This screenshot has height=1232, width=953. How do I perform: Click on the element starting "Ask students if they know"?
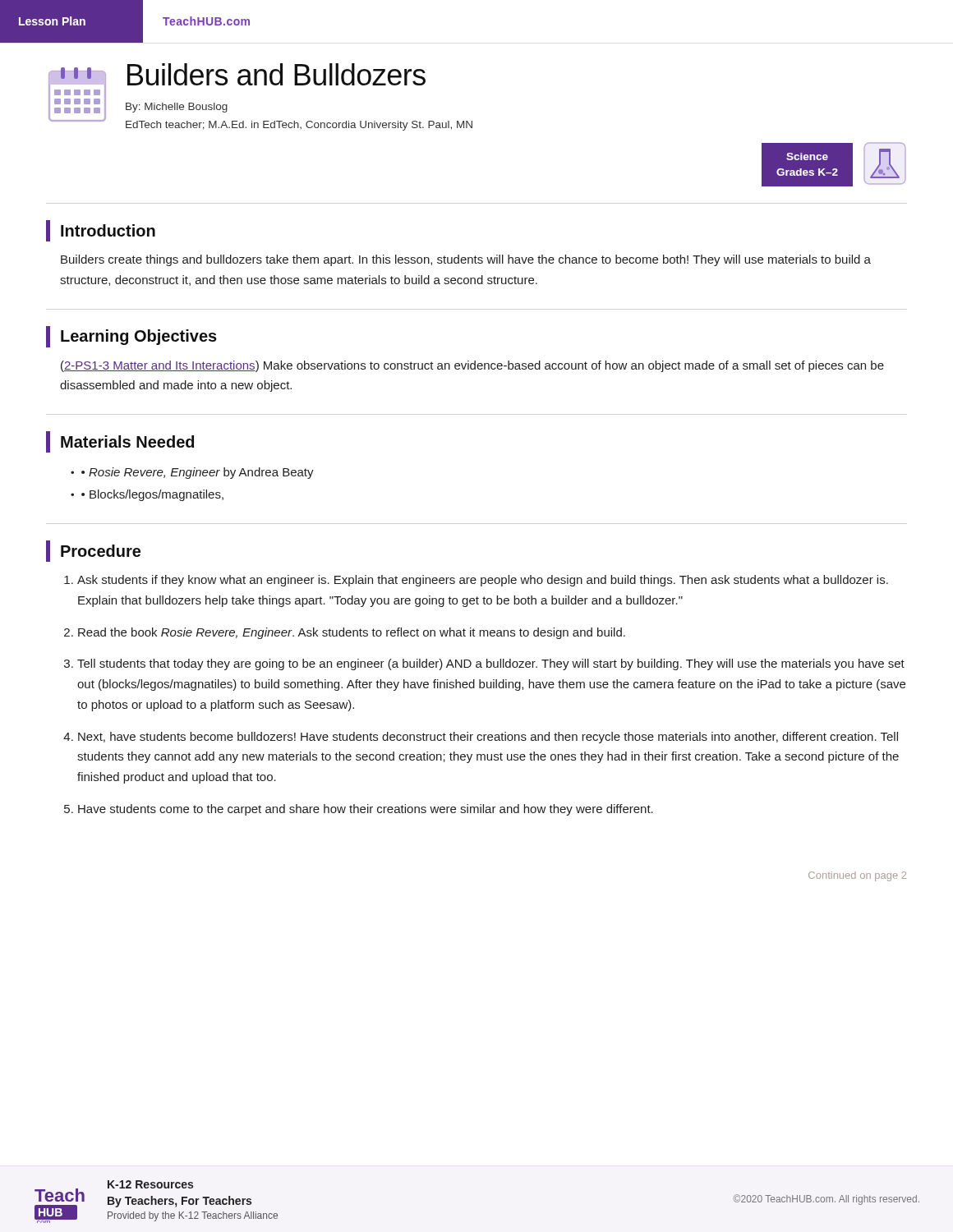483,590
